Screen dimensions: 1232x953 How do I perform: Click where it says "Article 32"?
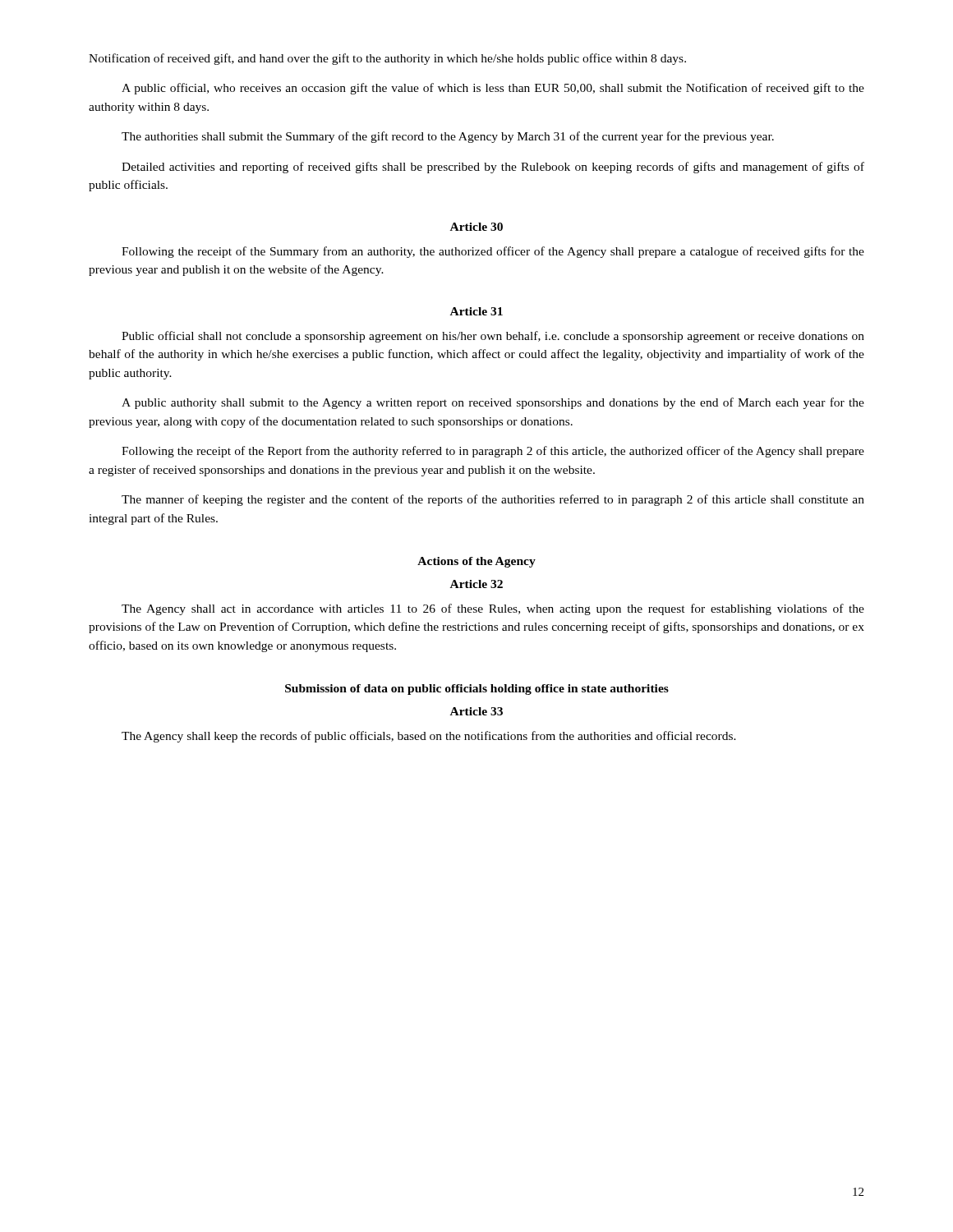[x=476, y=584]
